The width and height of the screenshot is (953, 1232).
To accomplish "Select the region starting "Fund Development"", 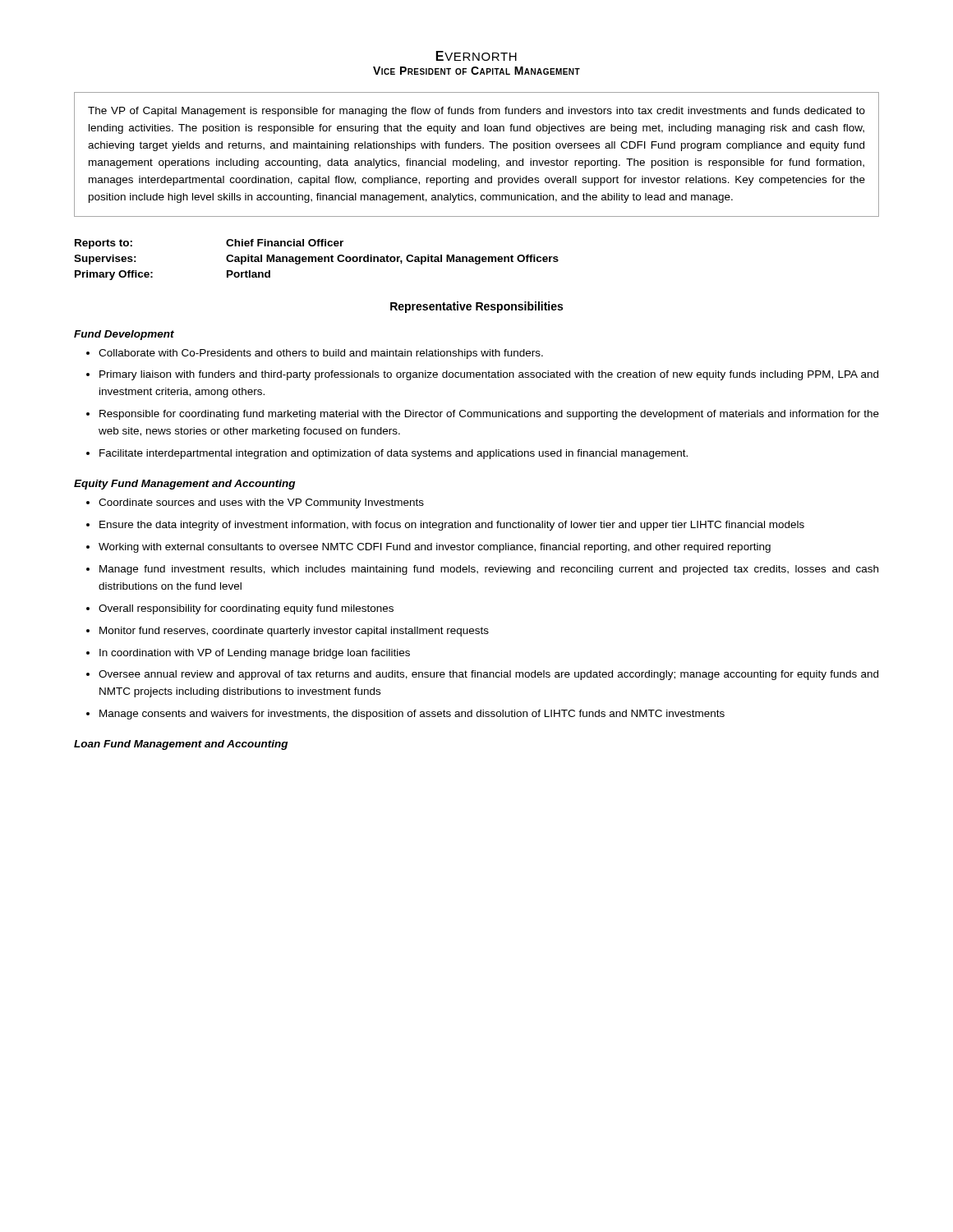I will (x=124, y=334).
